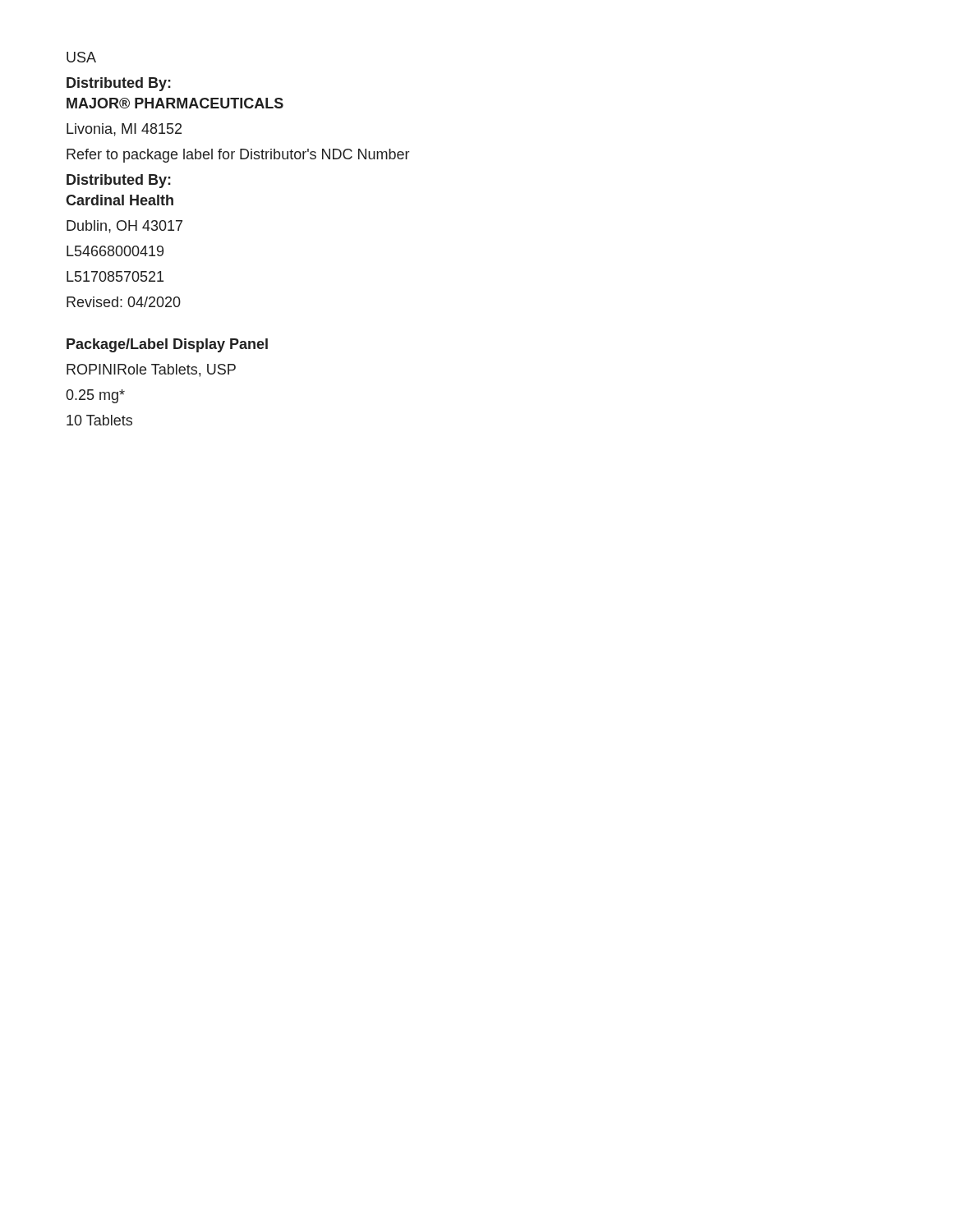Click on the element starting "Dublin, OH 43017"
The image size is (953, 1232).
pyautogui.click(x=125, y=226)
